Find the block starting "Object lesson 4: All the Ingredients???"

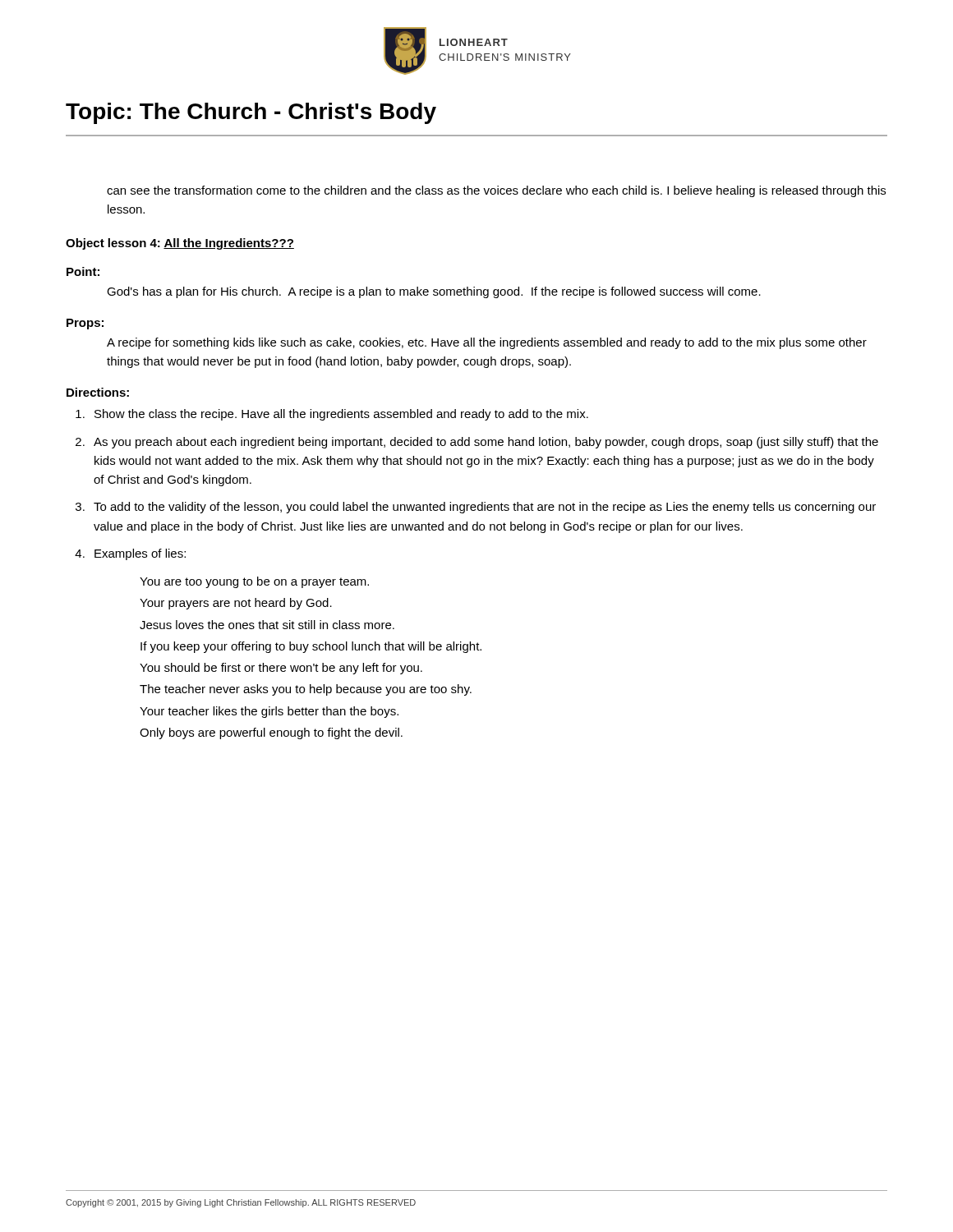point(180,242)
